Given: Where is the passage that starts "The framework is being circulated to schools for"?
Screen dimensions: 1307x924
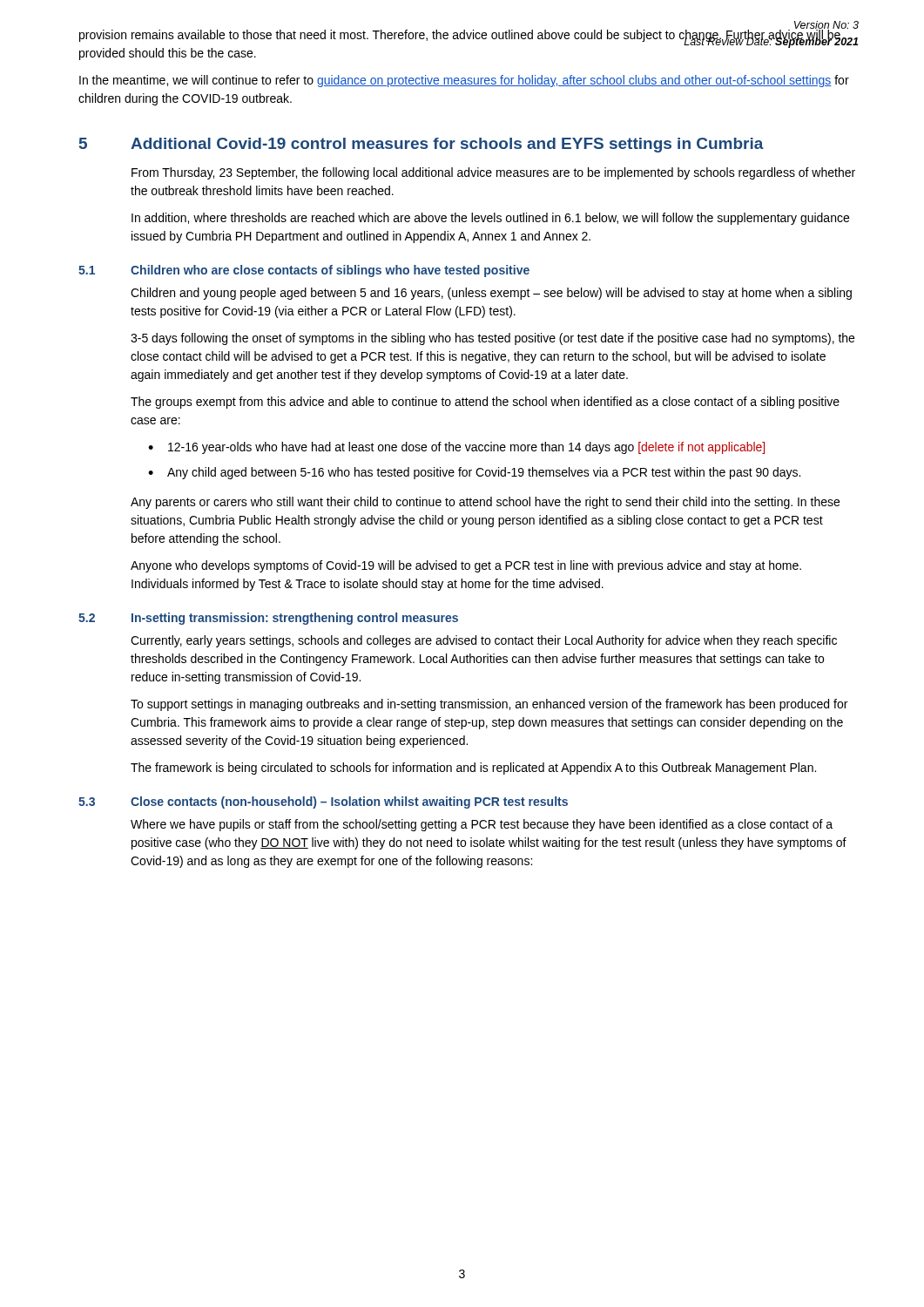Looking at the screenshot, I should click(474, 767).
